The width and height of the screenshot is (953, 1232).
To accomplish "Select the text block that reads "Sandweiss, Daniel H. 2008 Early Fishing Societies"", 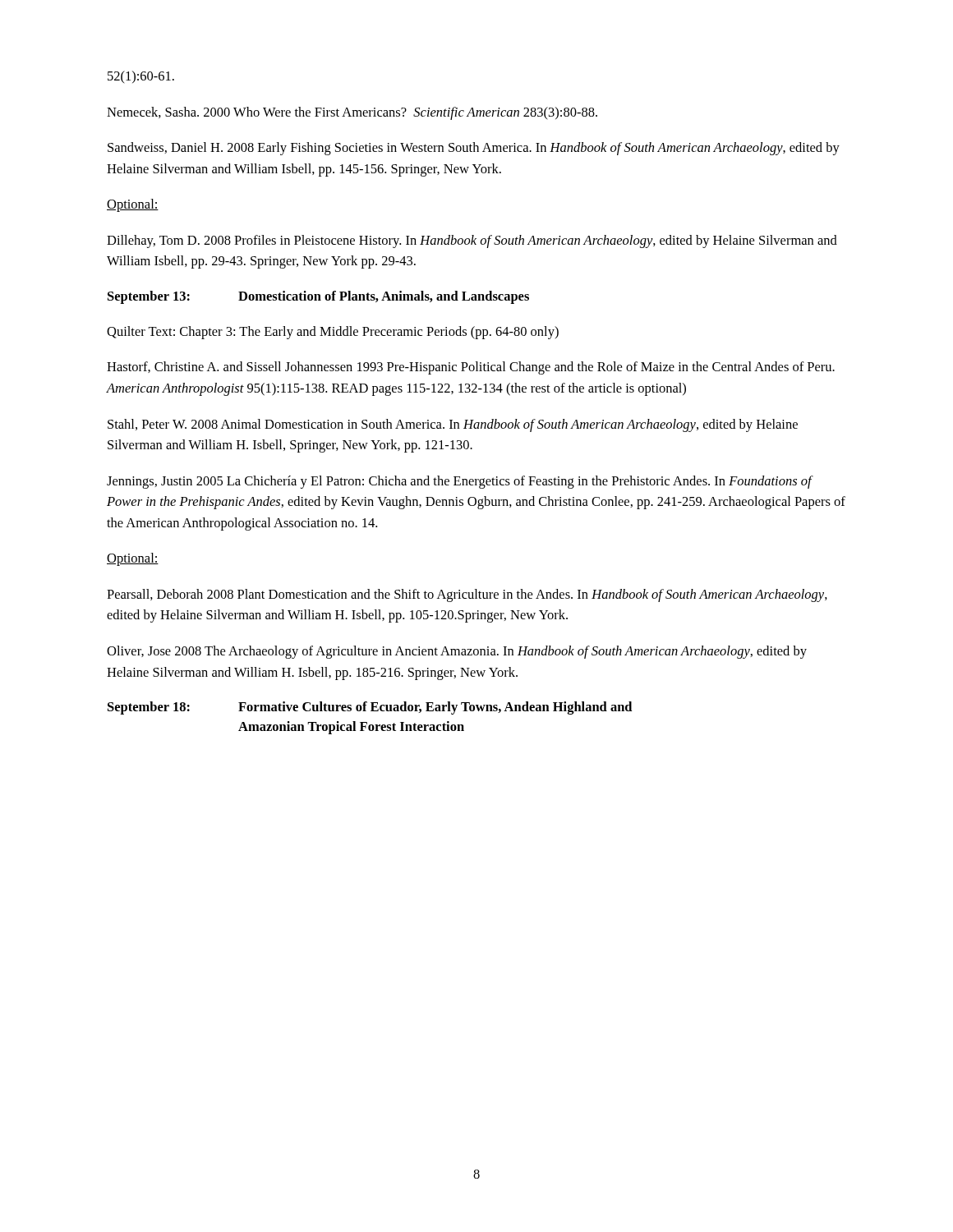I will [x=473, y=158].
